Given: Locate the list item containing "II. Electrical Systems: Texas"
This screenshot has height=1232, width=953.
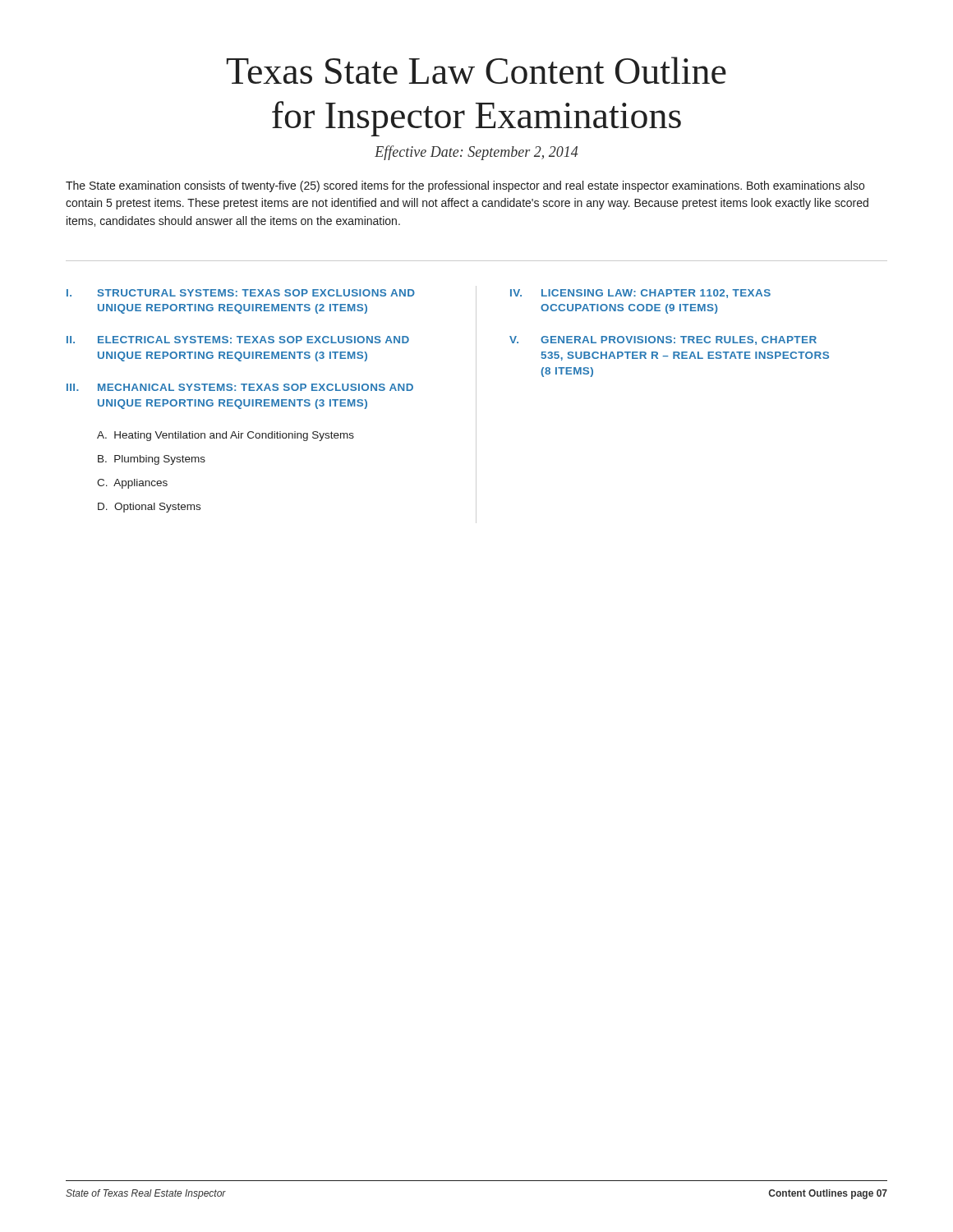Looking at the screenshot, I should [258, 348].
